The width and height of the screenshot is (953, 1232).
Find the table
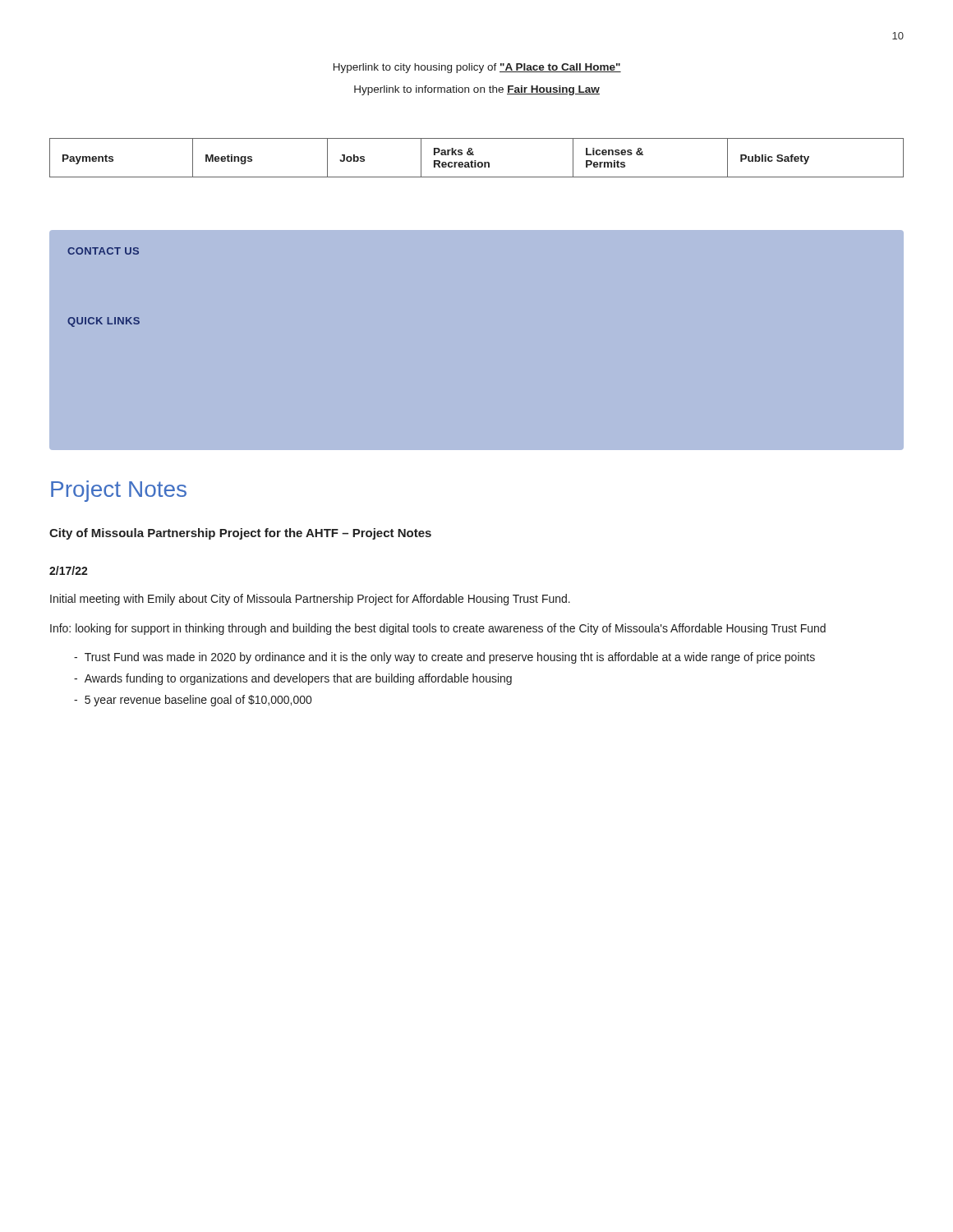tap(476, 158)
